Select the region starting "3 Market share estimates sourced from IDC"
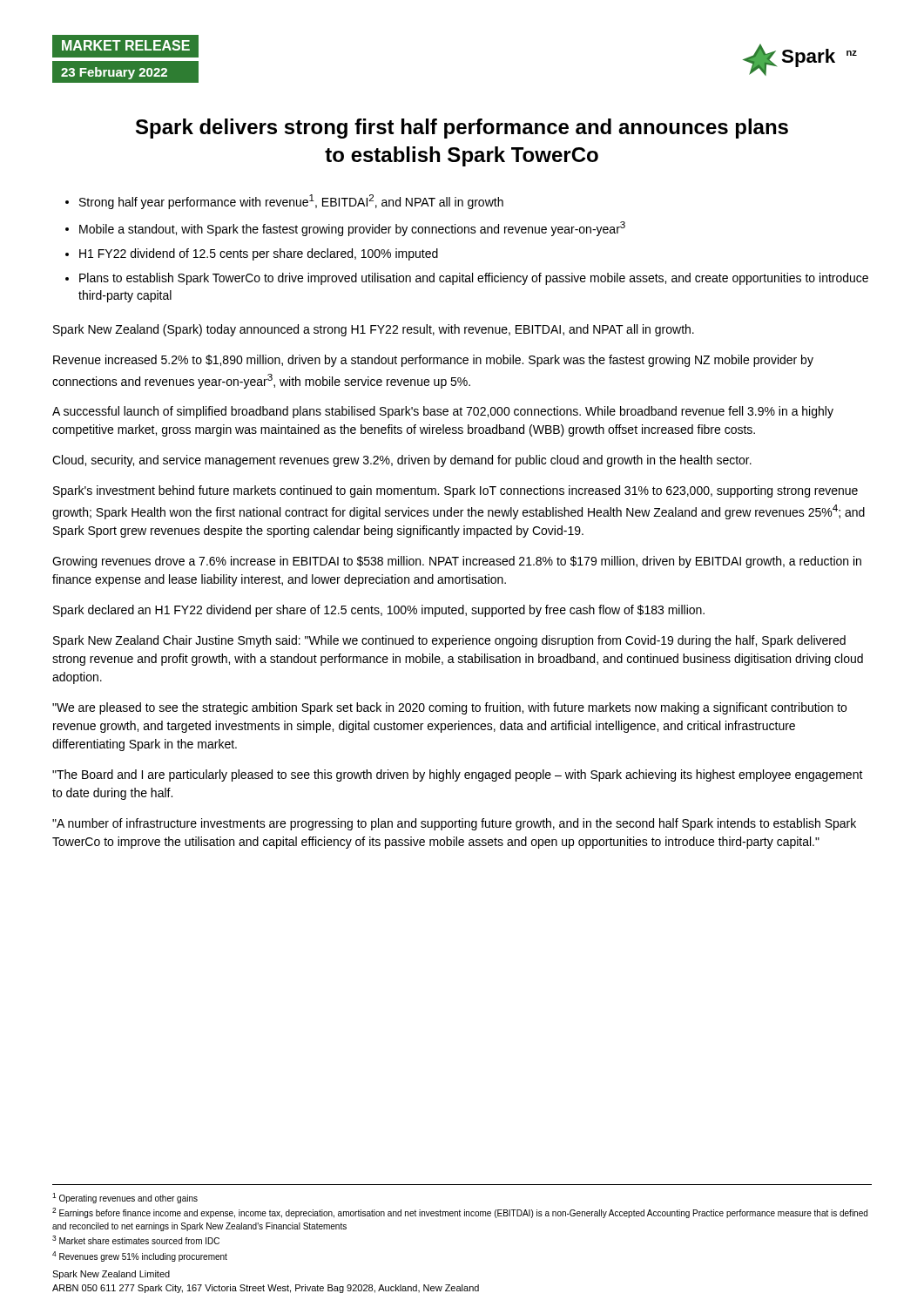Image resolution: width=924 pixels, height=1307 pixels. (136, 1240)
